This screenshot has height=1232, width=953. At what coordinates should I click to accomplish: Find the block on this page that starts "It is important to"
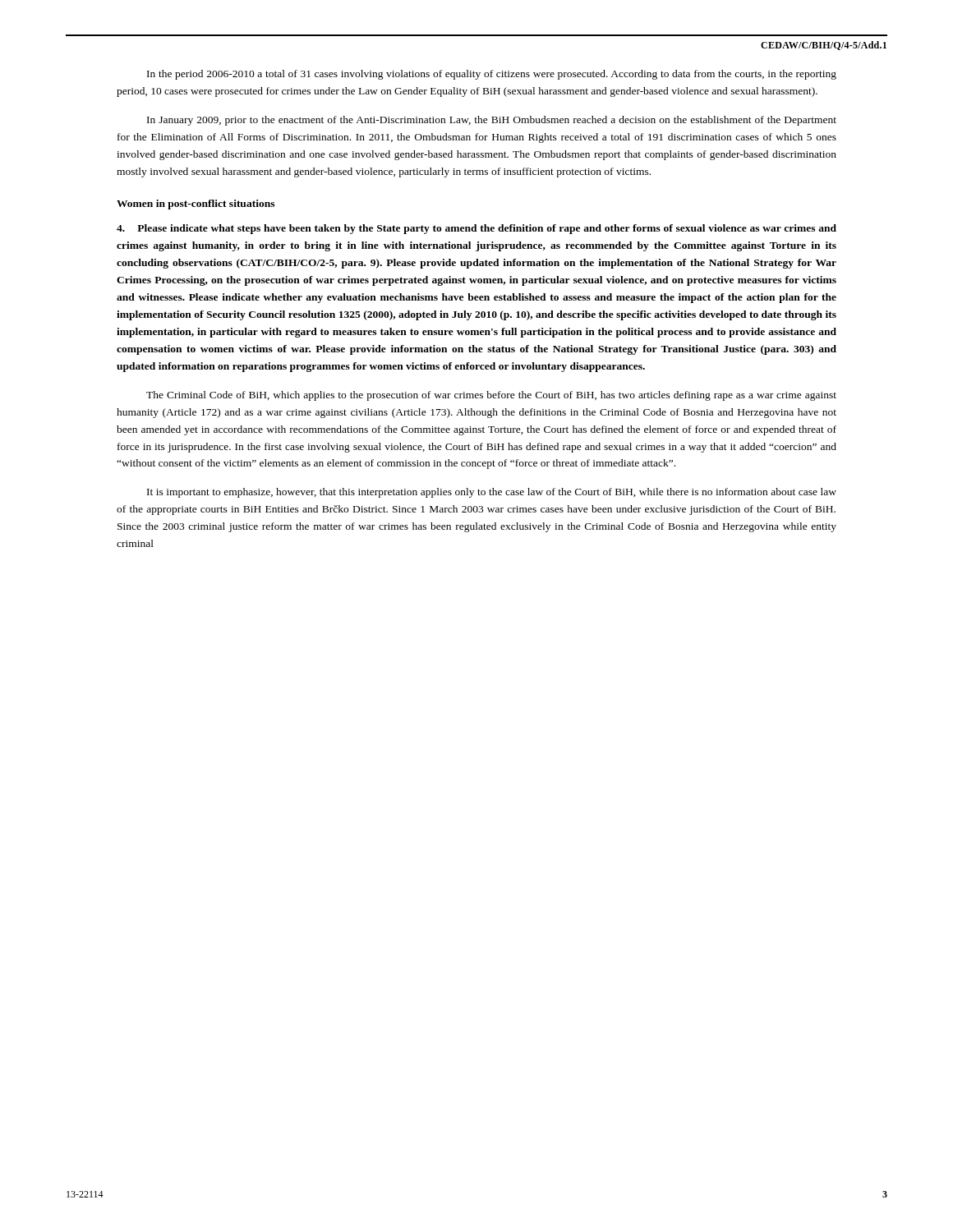[476, 518]
